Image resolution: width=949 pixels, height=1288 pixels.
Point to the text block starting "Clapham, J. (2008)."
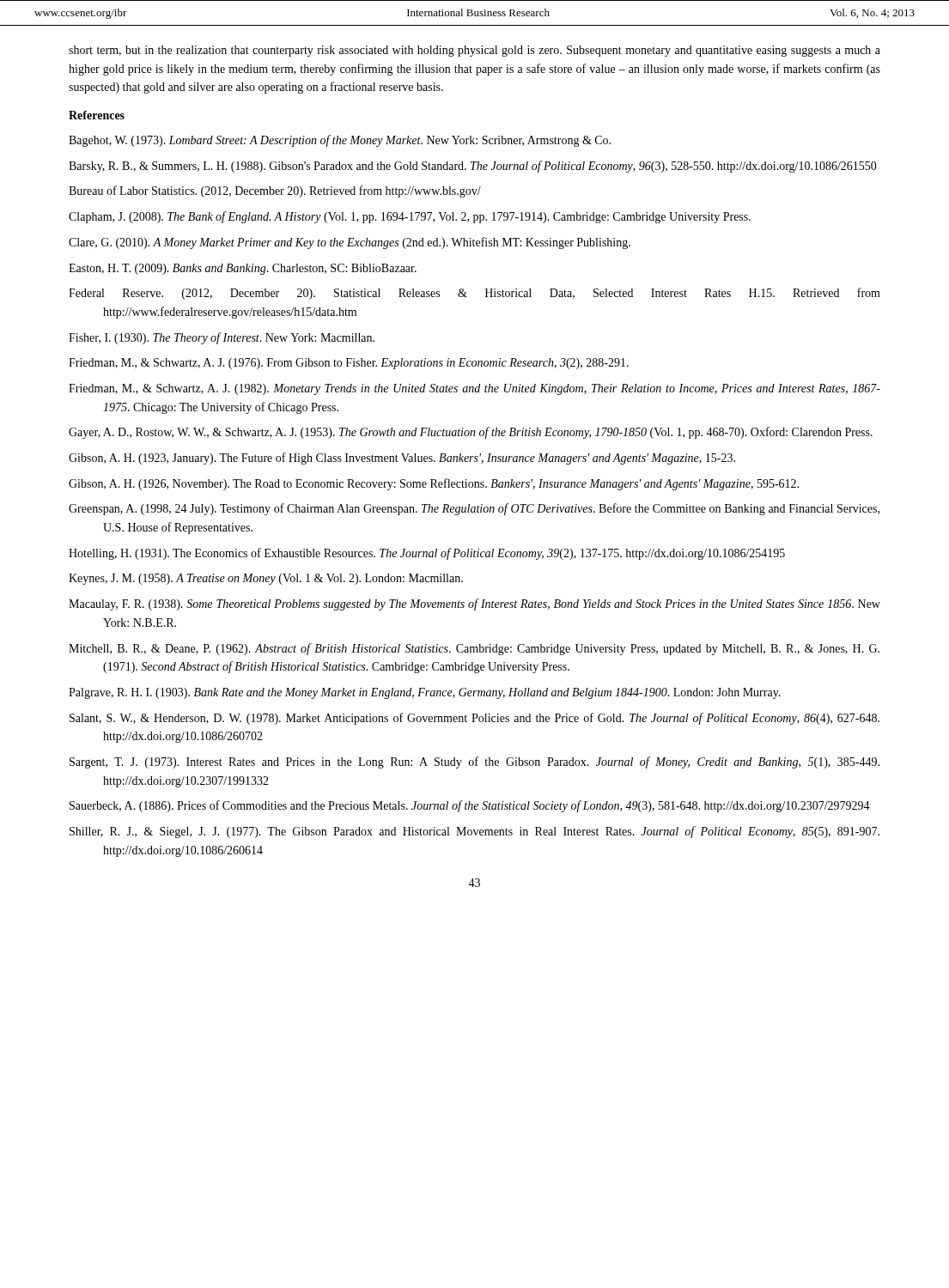[410, 217]
